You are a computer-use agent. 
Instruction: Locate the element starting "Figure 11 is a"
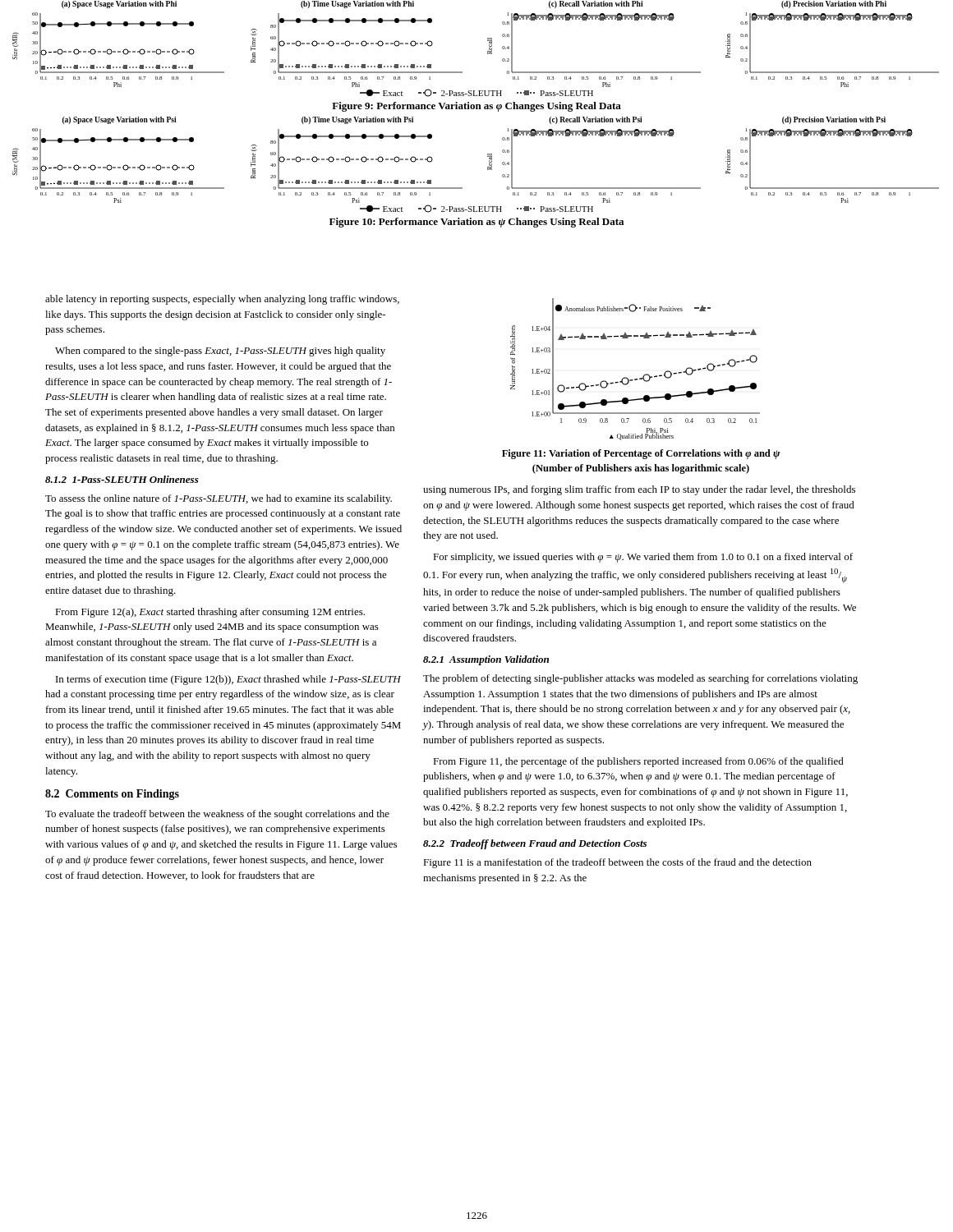click(x=641, y=870)
